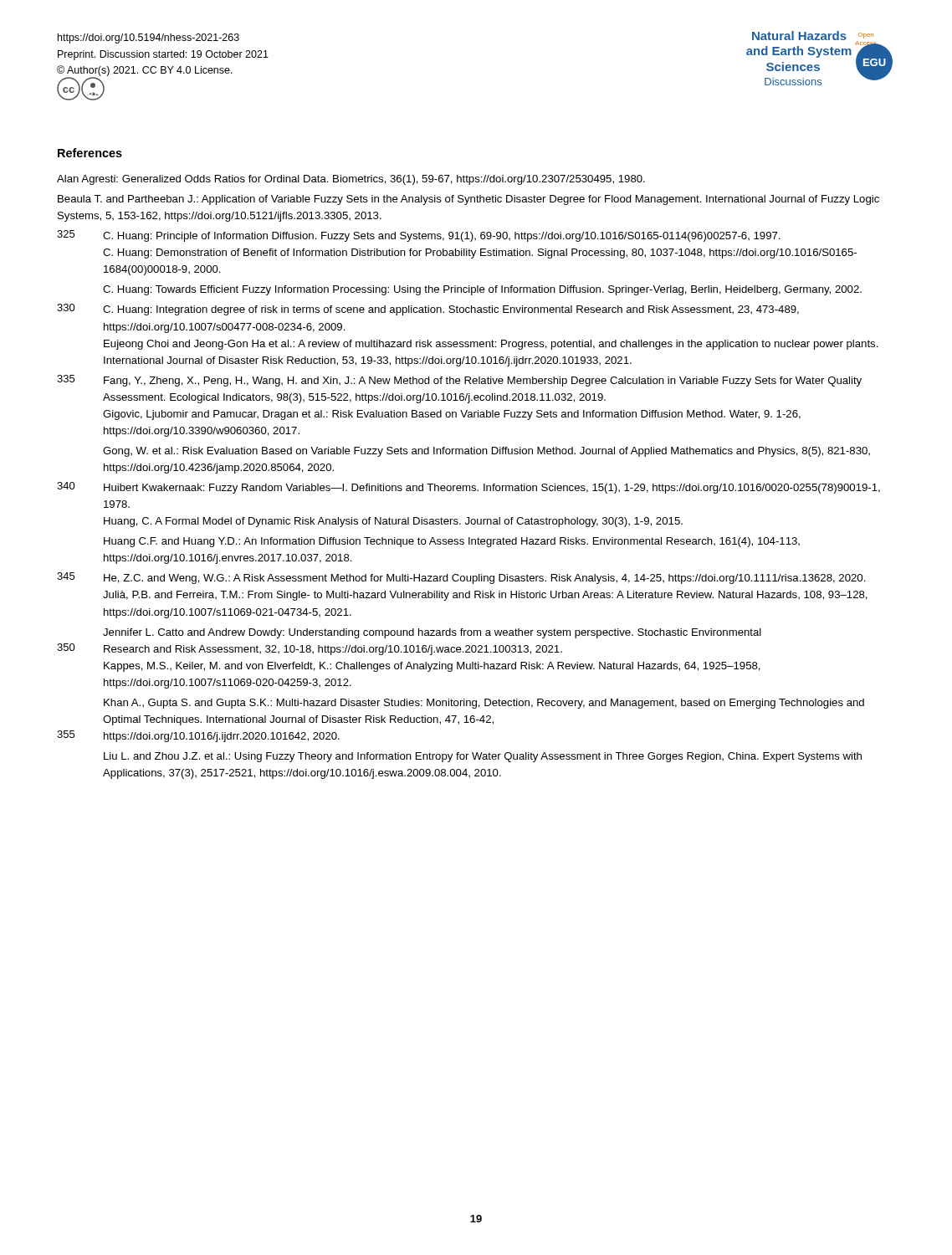Image resolution: width=952 pixels, height=1255 pixels.
Task: Click on the block starting "Liu L. and Zhou J.Z. et"
Action: pyautogui.click(x=483, y=764)
